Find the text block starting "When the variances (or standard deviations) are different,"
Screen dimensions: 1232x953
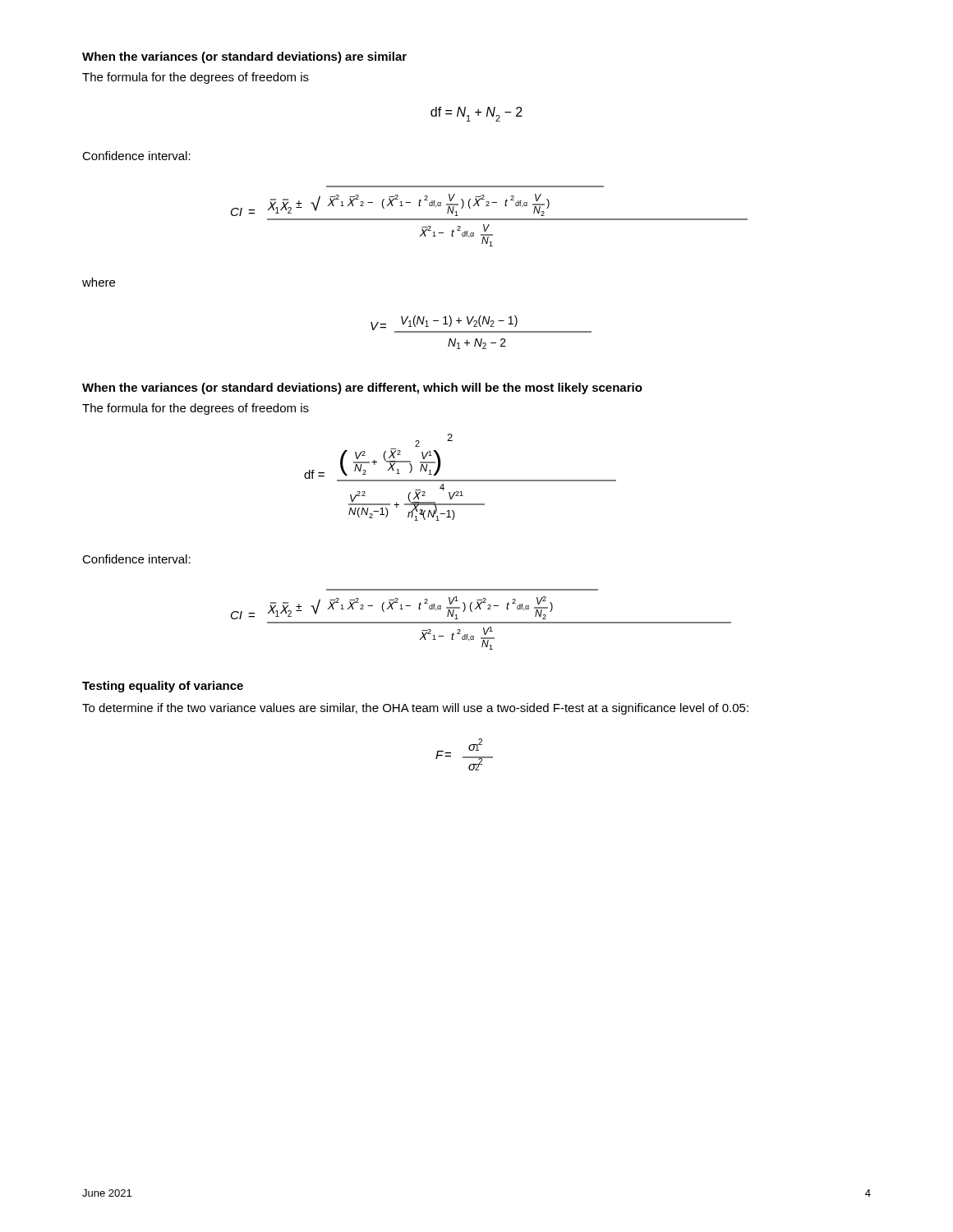[362, 387]
